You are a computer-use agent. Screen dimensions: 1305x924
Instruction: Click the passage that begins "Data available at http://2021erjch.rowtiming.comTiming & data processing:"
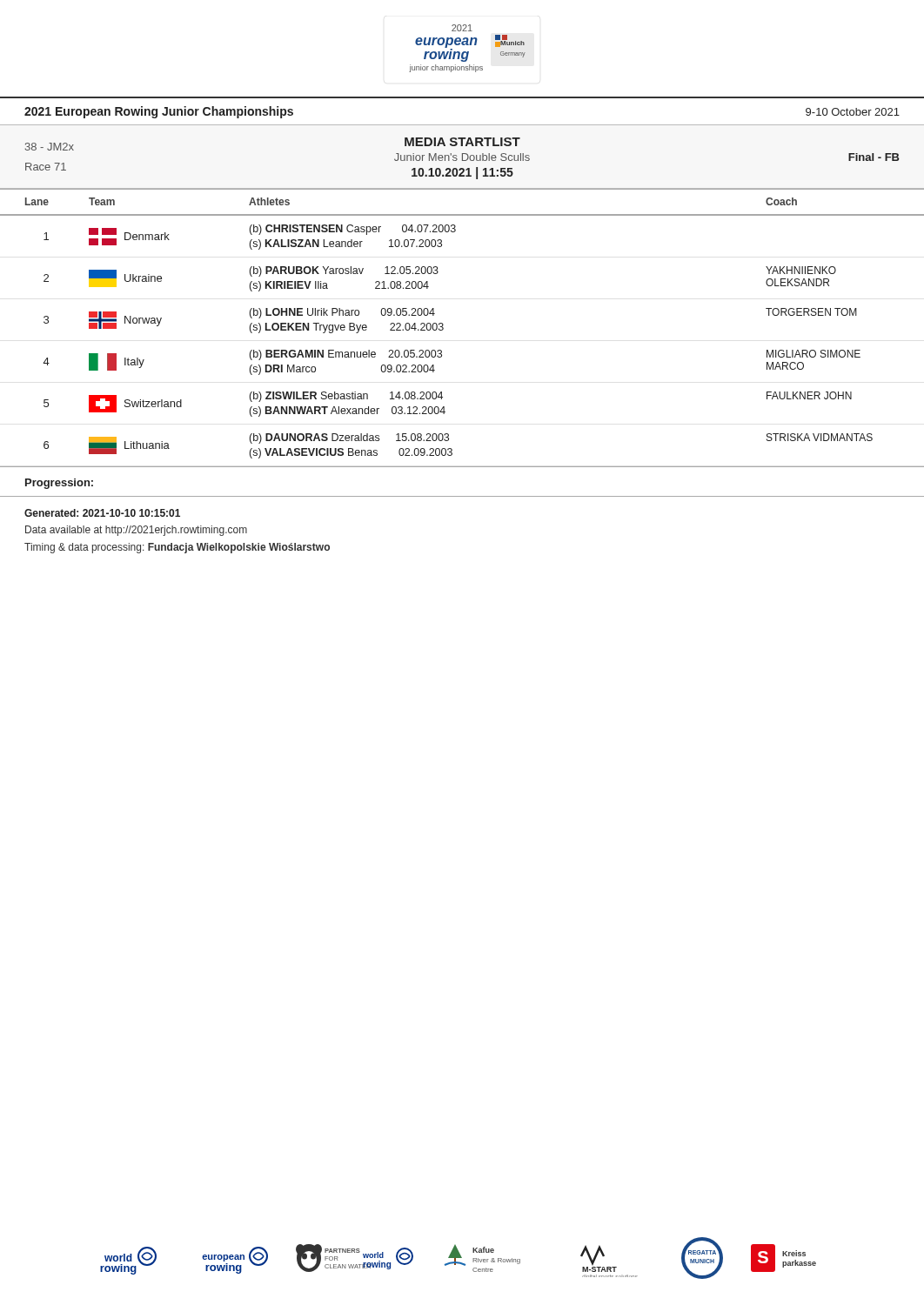coord(177,539)
